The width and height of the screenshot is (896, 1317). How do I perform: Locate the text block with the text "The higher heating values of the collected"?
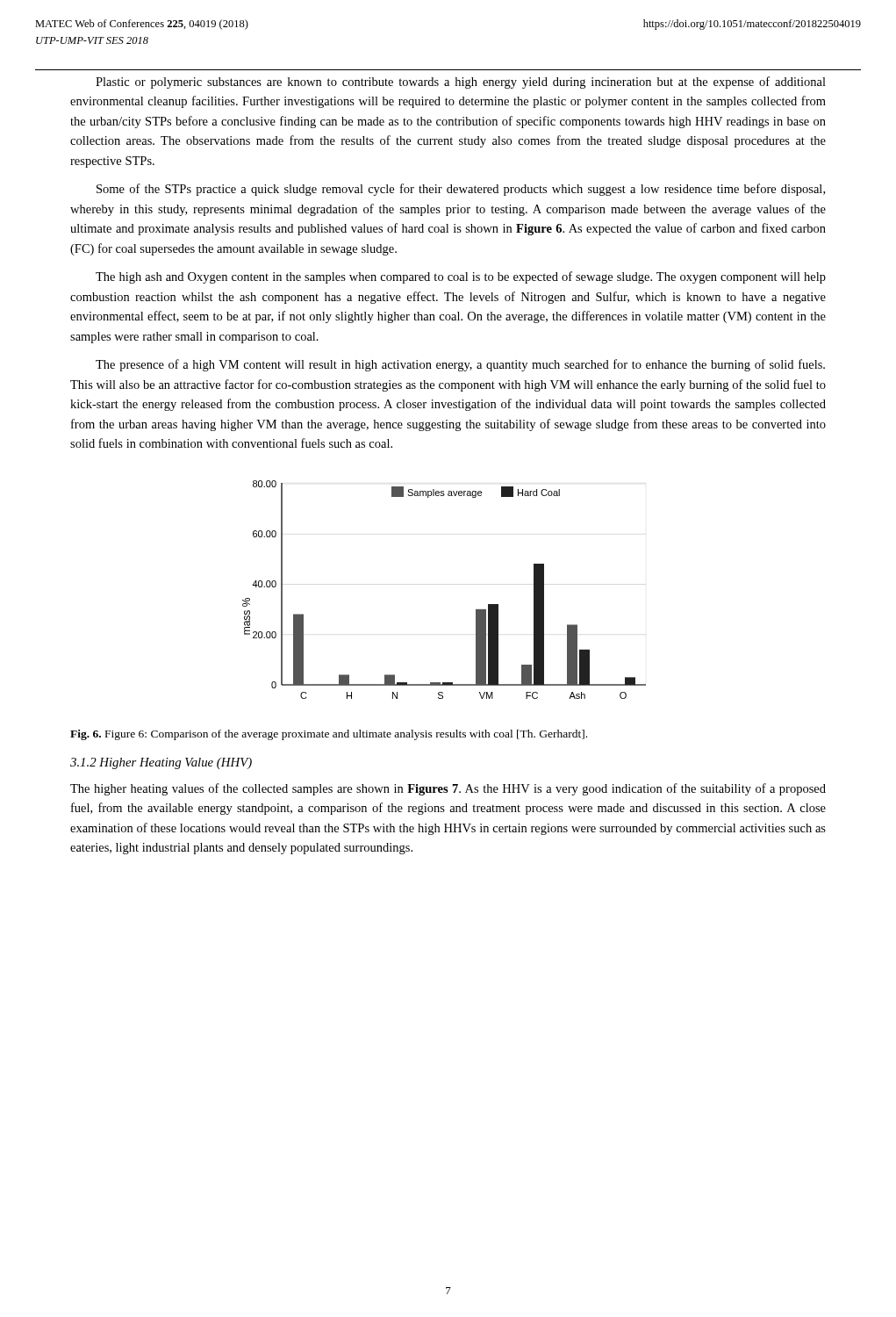coord(448,818)
